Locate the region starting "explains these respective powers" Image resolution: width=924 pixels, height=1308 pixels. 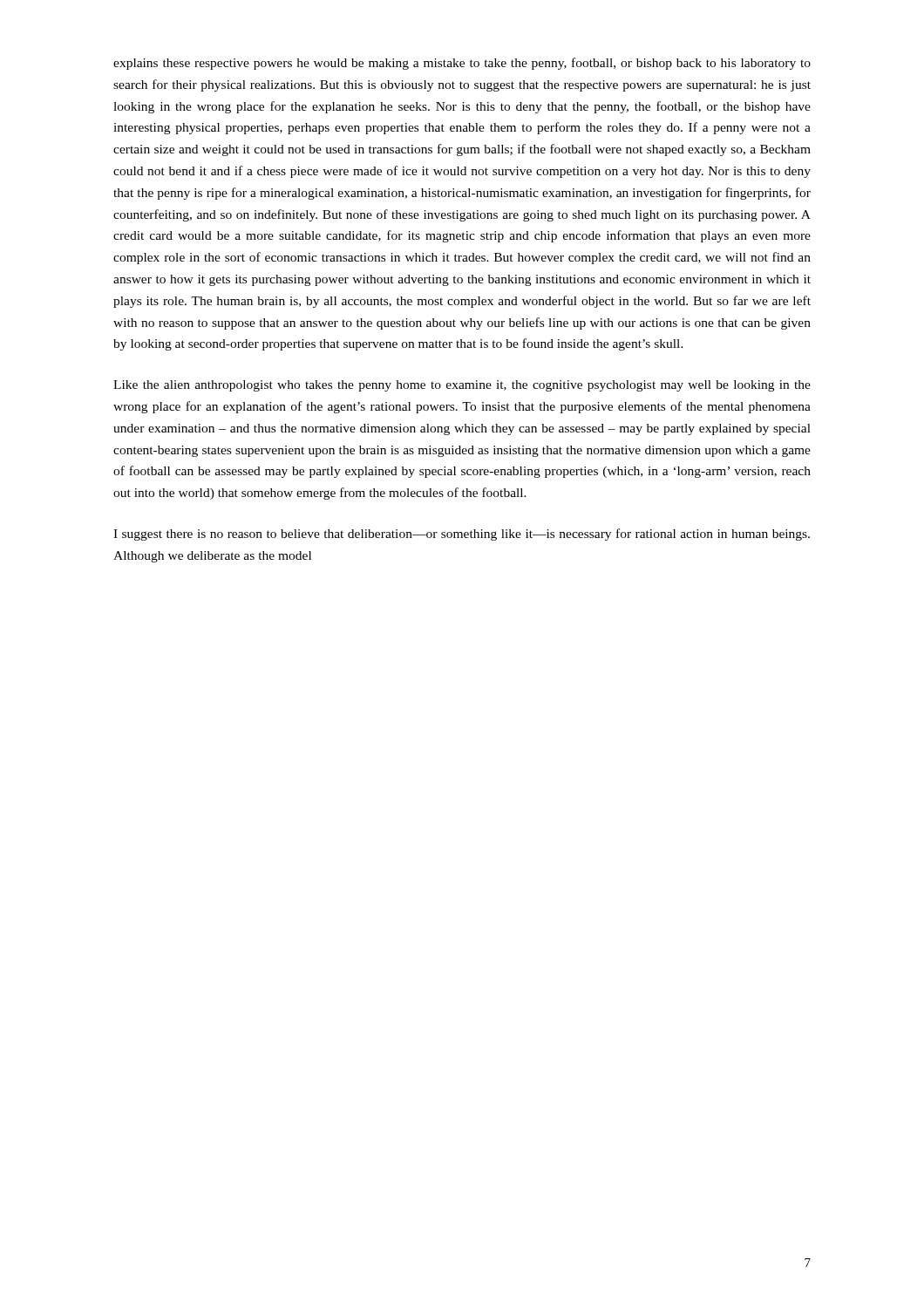tap(462, 203)
